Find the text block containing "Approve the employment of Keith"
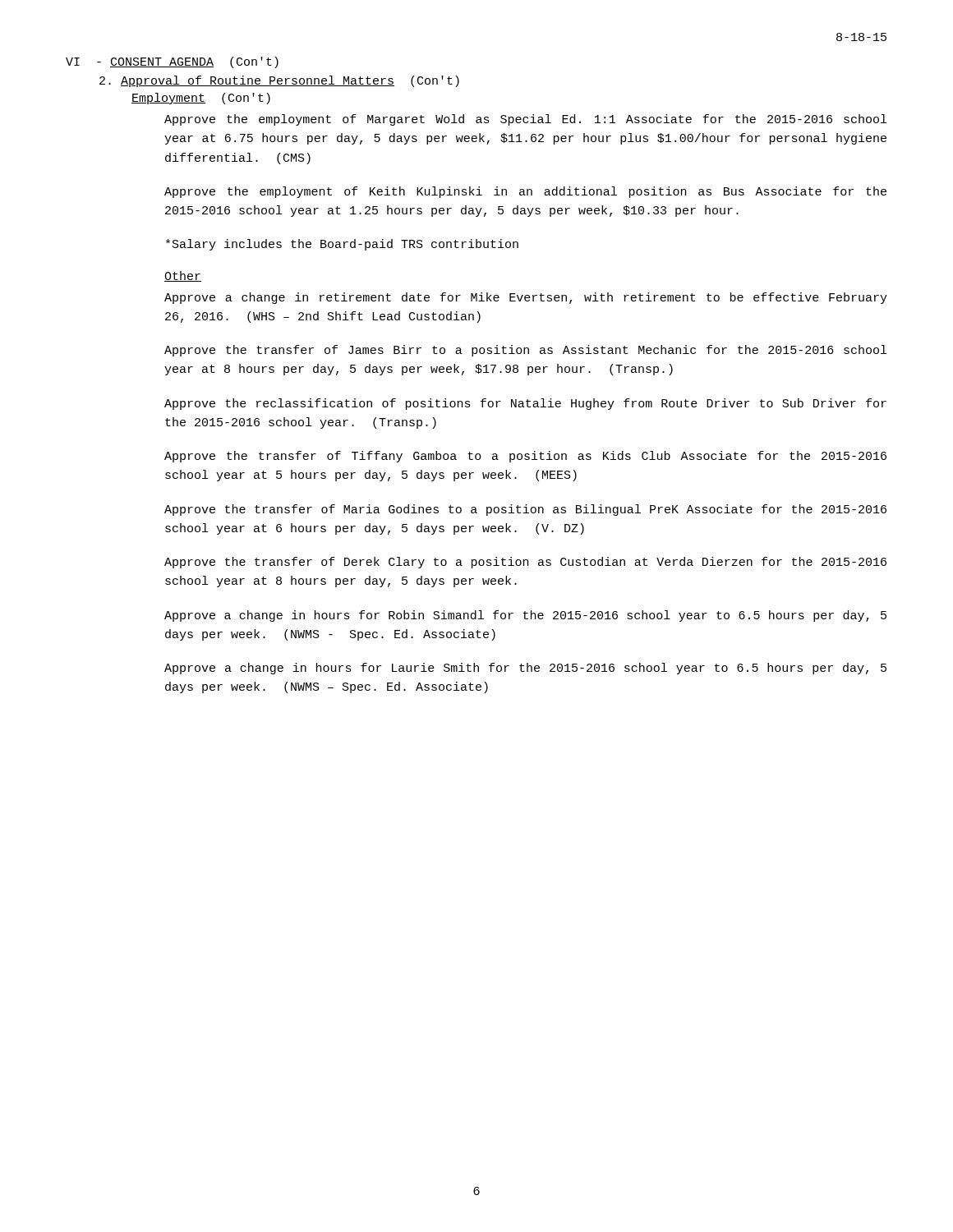This screenshot has width=953, height=1232. [x=526, y=202]
